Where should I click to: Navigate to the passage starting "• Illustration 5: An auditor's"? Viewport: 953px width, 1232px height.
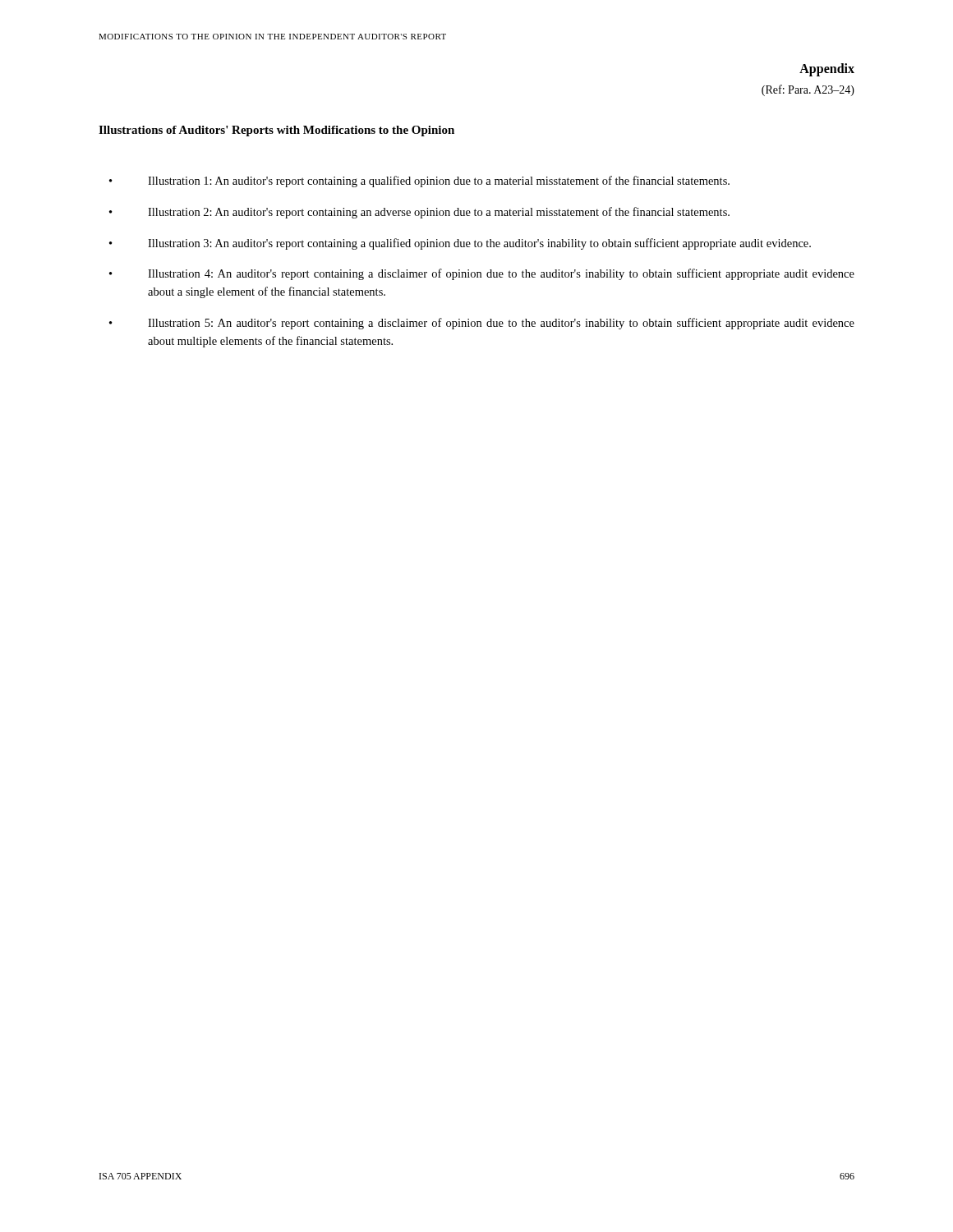[476, 332]
